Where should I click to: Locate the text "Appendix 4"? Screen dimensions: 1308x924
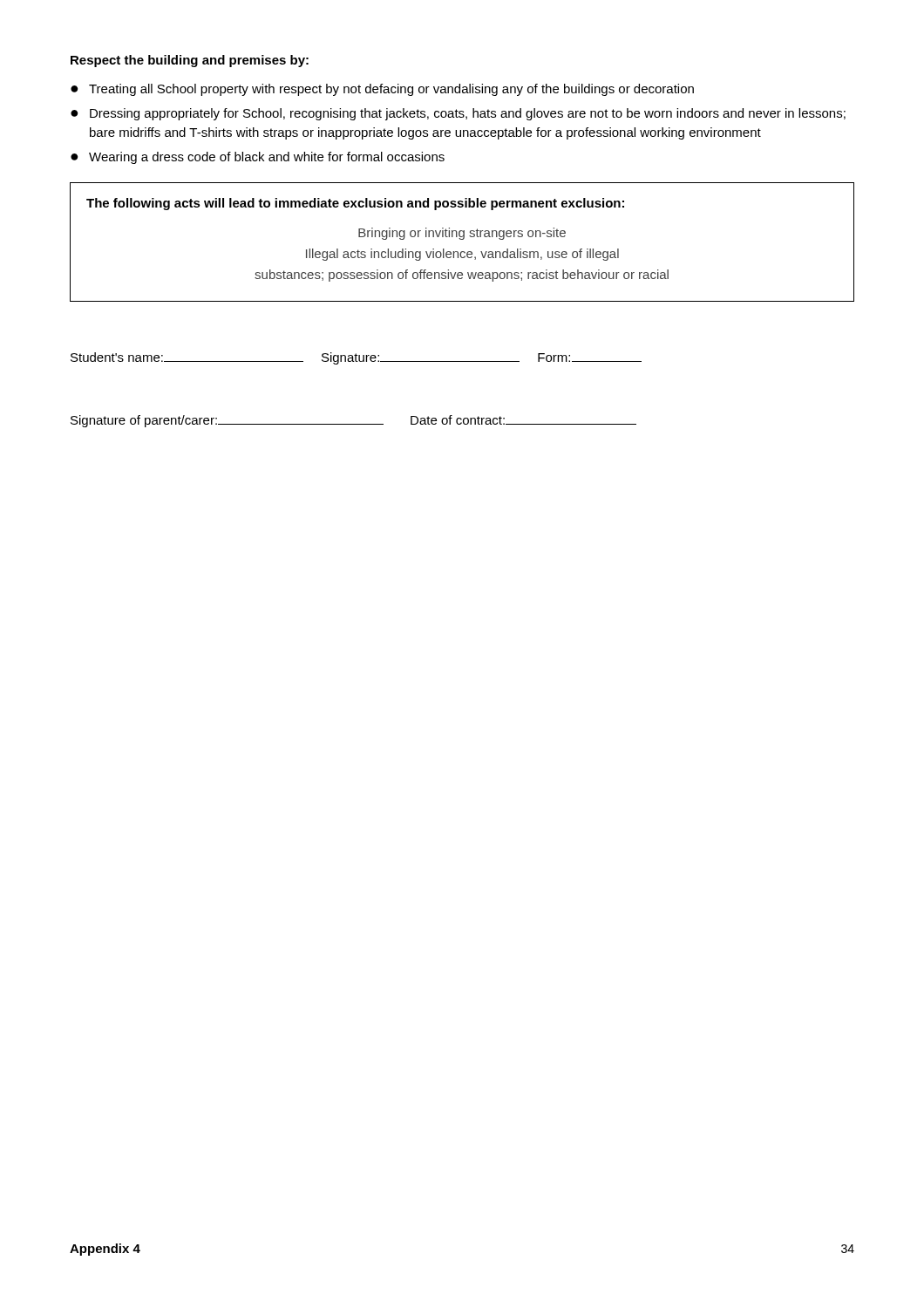105,1248
